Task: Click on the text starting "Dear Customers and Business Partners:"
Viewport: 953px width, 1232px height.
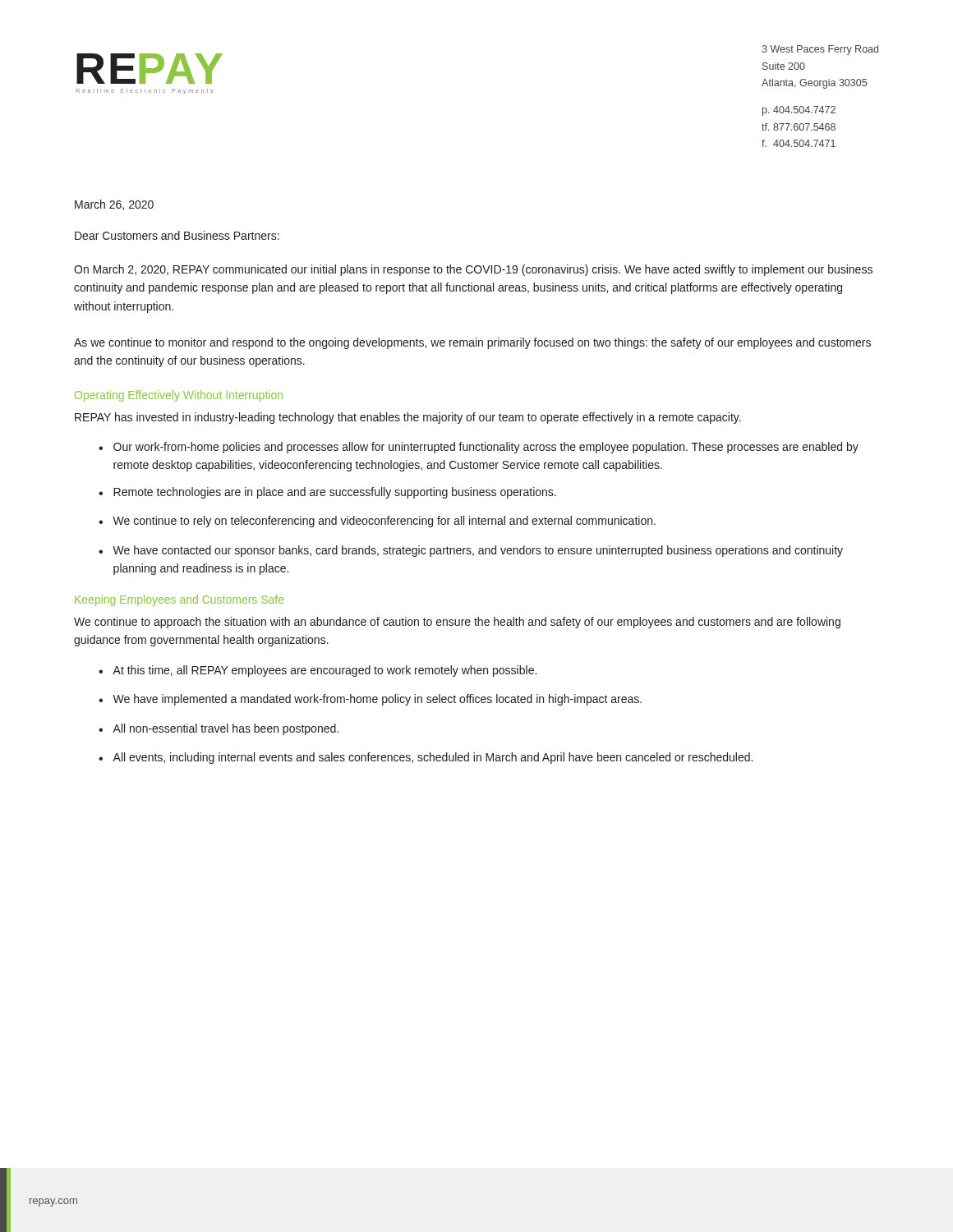Action: click(x=177, y=235)
